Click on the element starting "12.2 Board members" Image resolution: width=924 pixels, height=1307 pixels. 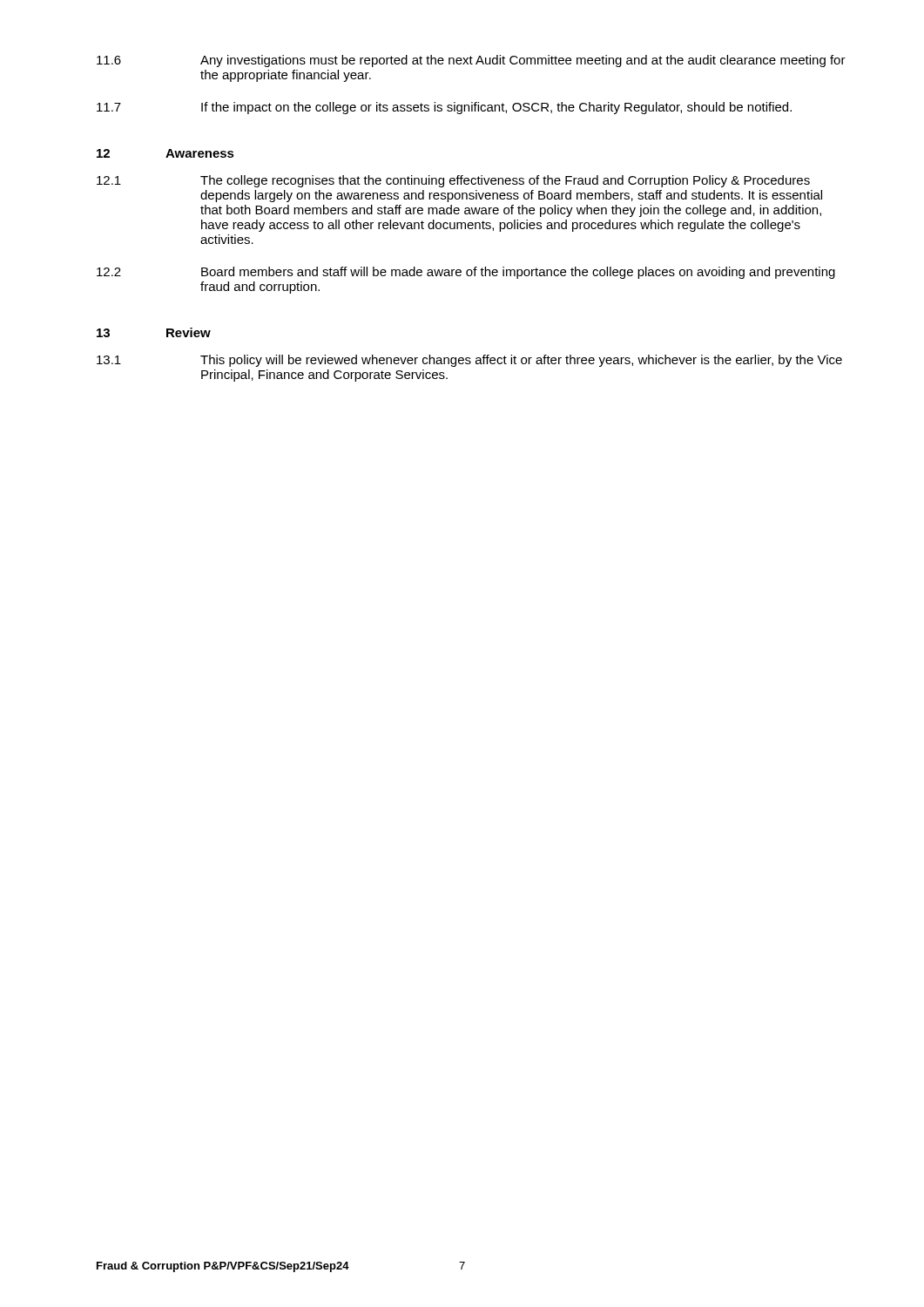coord(471,279)
